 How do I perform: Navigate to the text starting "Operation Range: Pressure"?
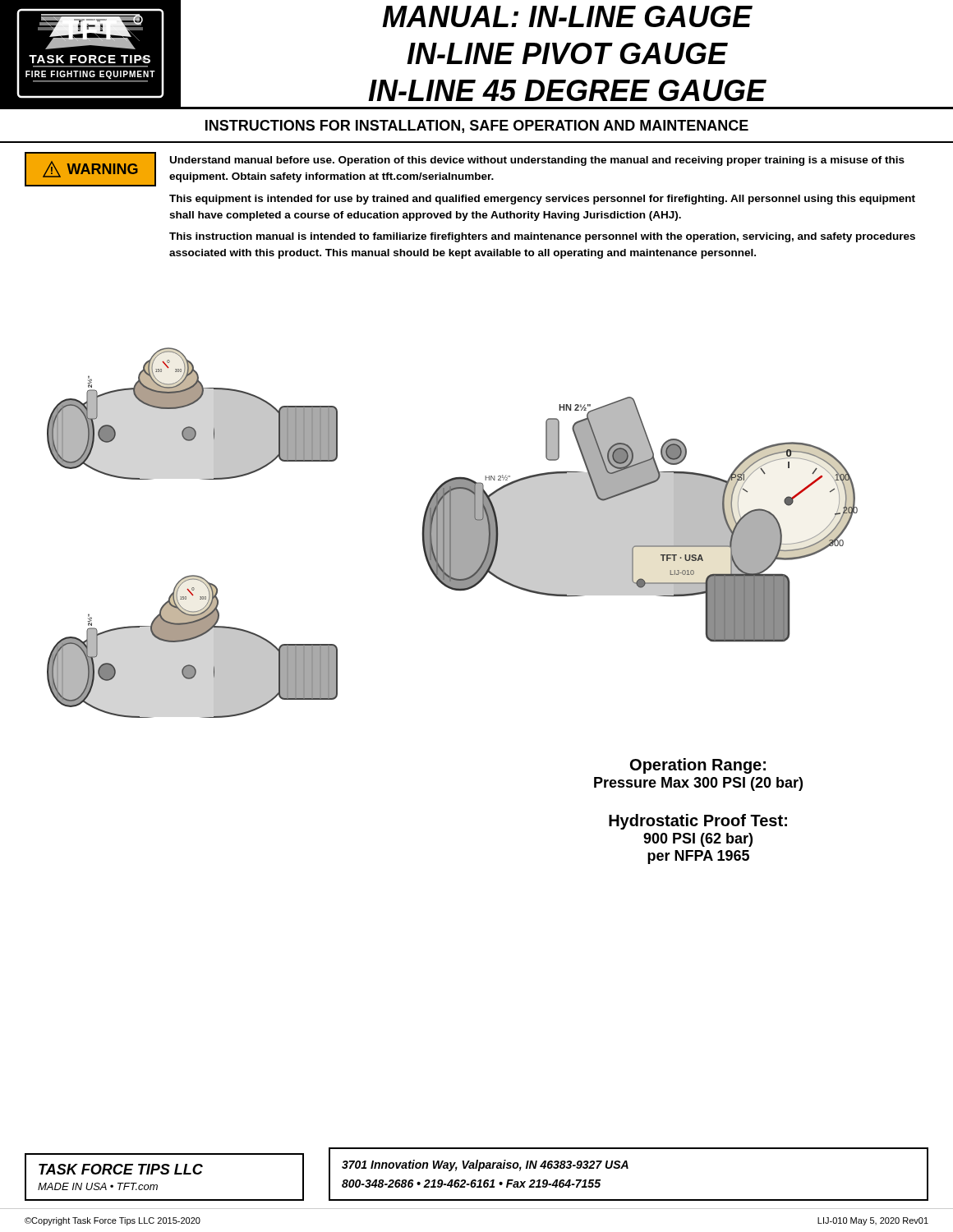pyautogui.click(x=698, y=810)
